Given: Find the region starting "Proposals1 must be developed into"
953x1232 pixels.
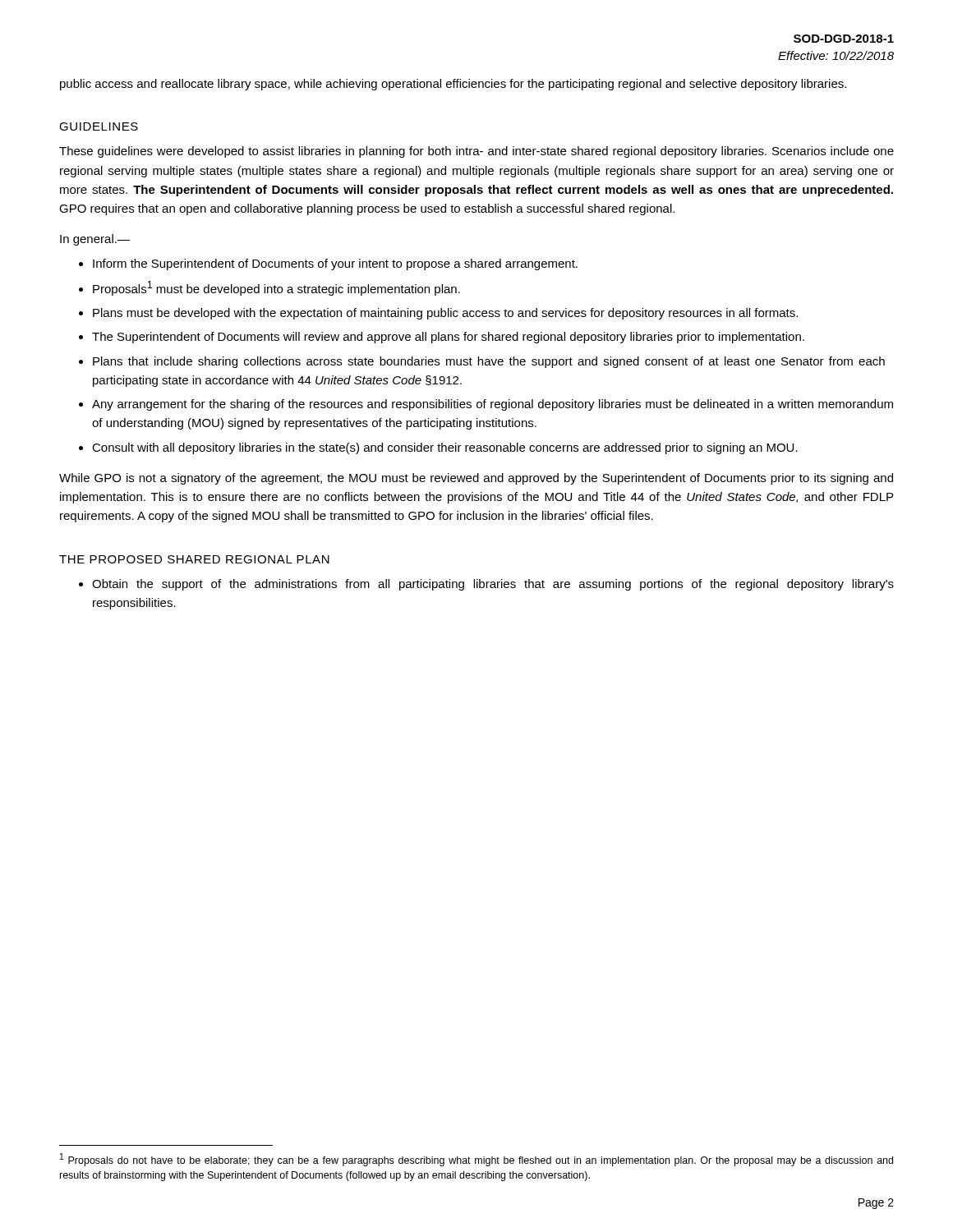Looking at the screenshot, I should tap(276, 287).
